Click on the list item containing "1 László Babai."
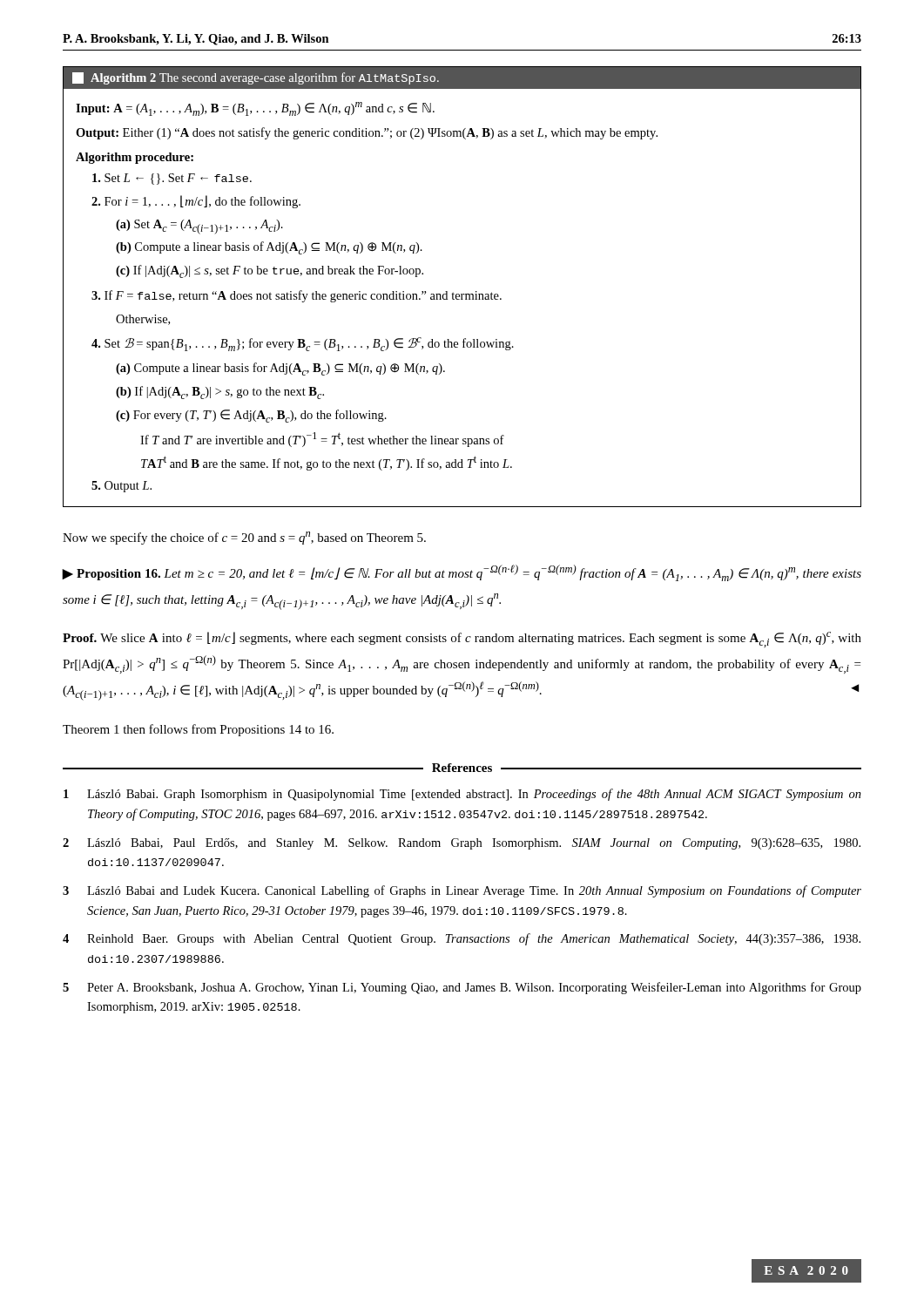Viewport: 924px width, 1307px height. 462,805
